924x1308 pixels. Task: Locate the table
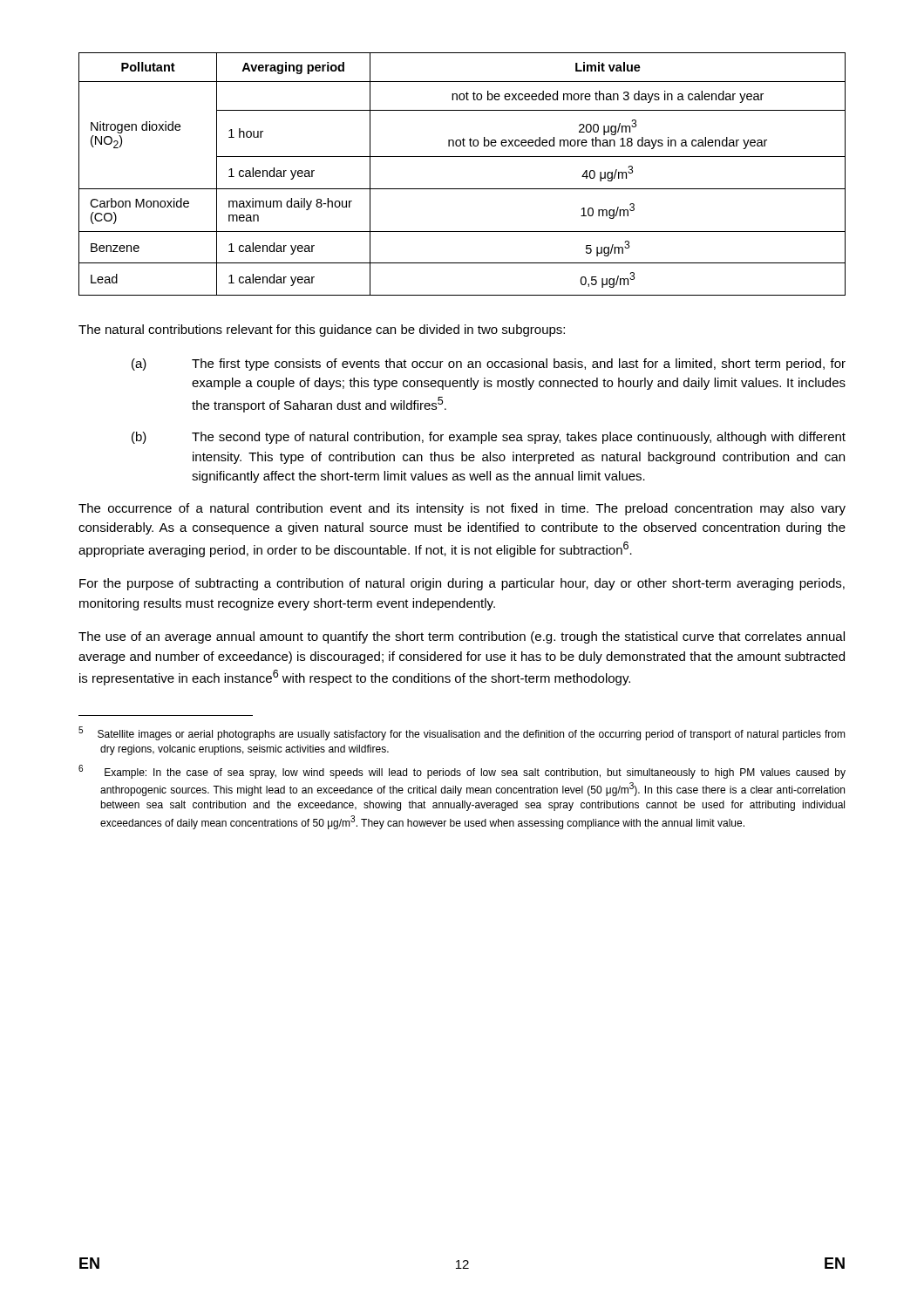(462, 174)
